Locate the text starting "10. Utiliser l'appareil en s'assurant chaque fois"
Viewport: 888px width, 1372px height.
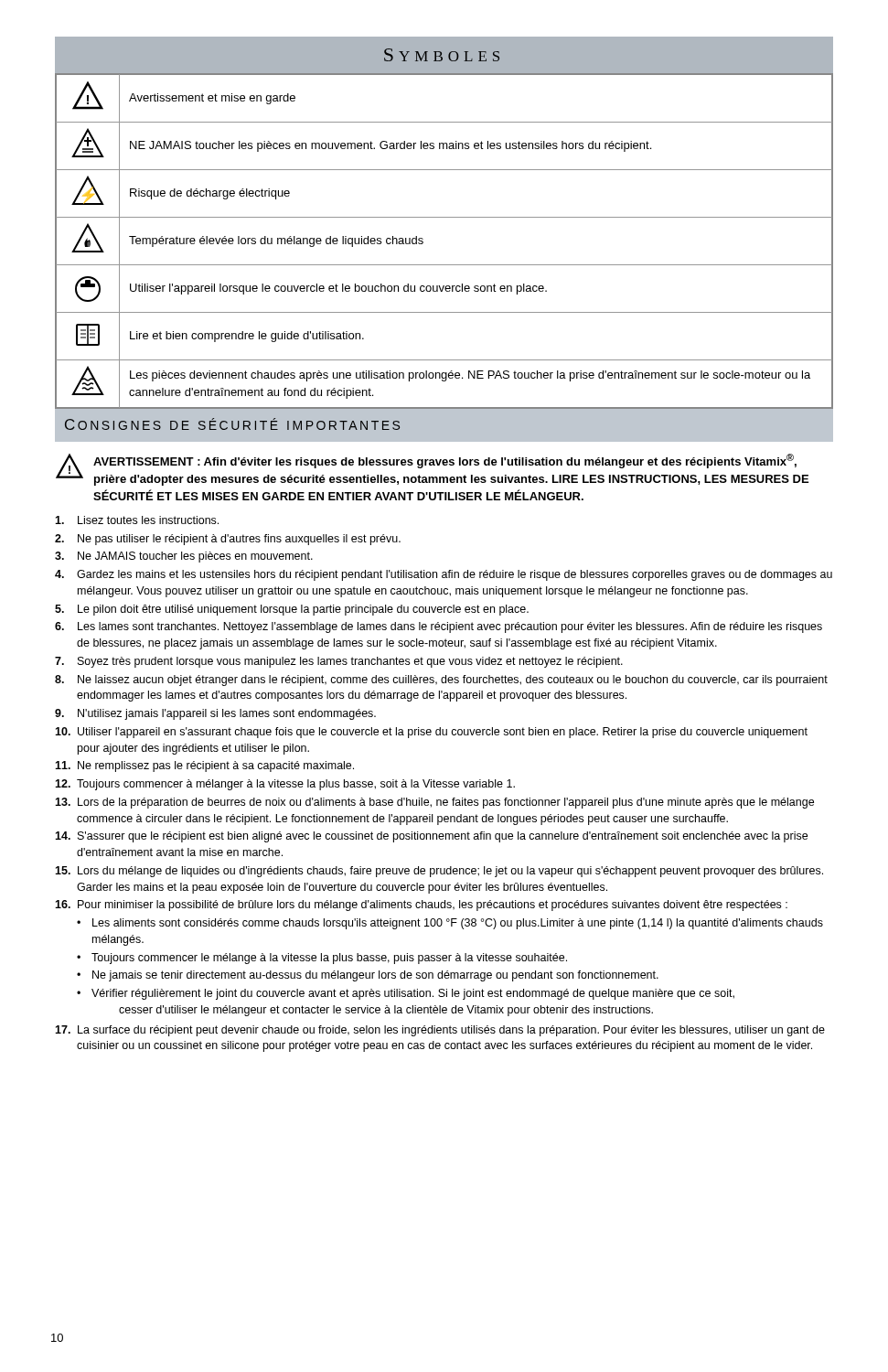444,741
